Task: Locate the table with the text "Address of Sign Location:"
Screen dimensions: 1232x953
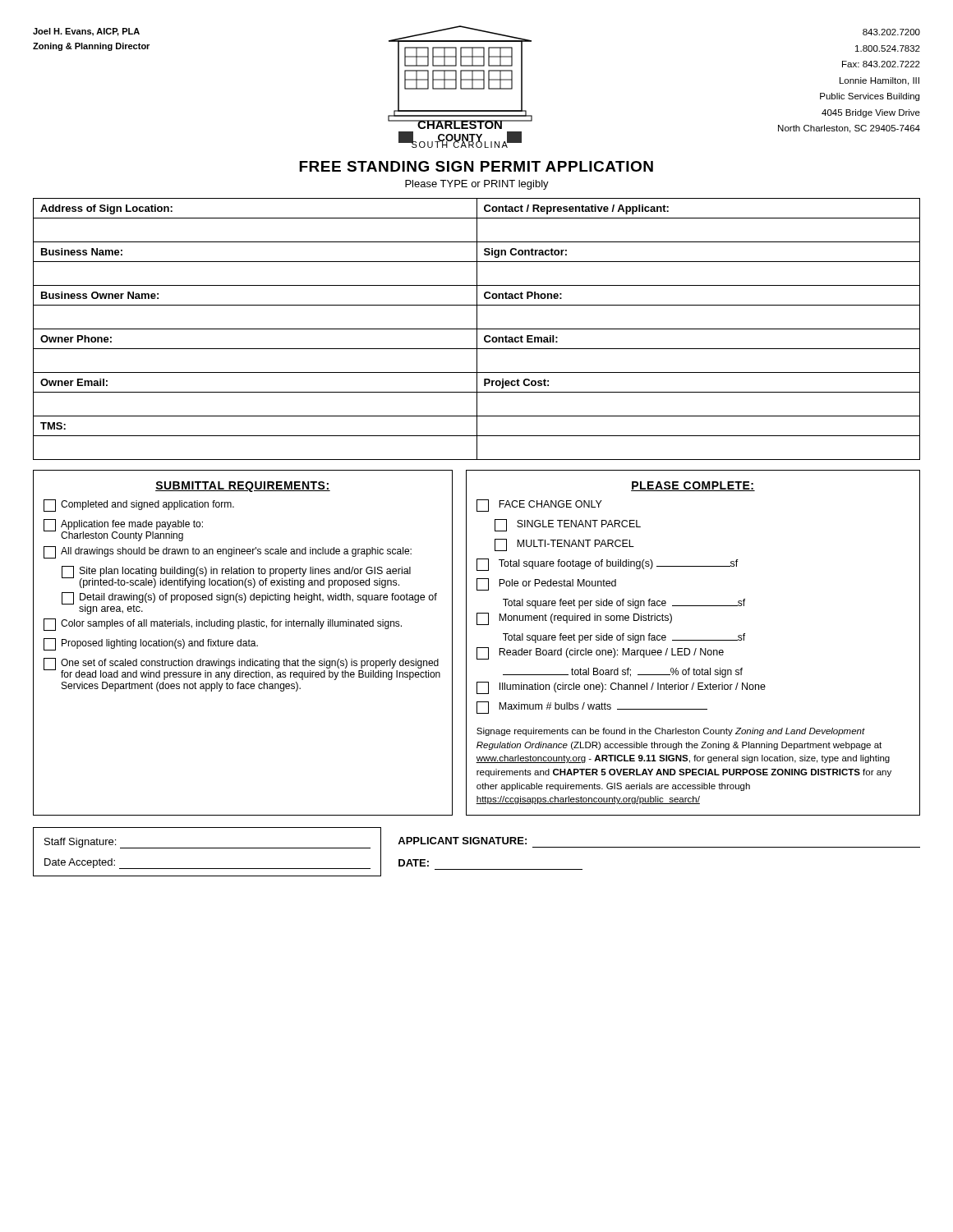Action: [476, 329]
